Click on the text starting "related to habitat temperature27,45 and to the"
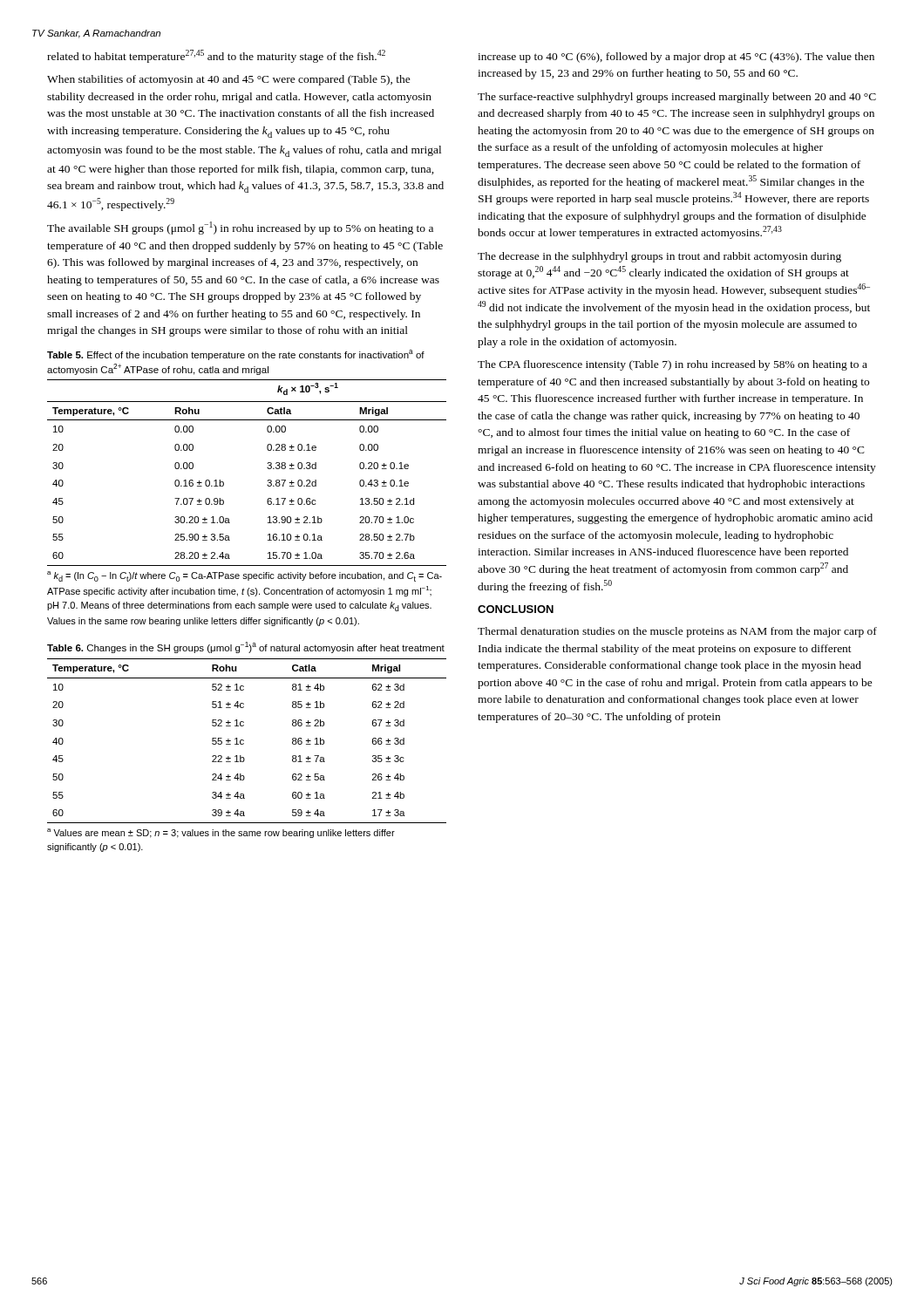The height and width of the screenshot is (1308, 924). (x=247, y=193)
